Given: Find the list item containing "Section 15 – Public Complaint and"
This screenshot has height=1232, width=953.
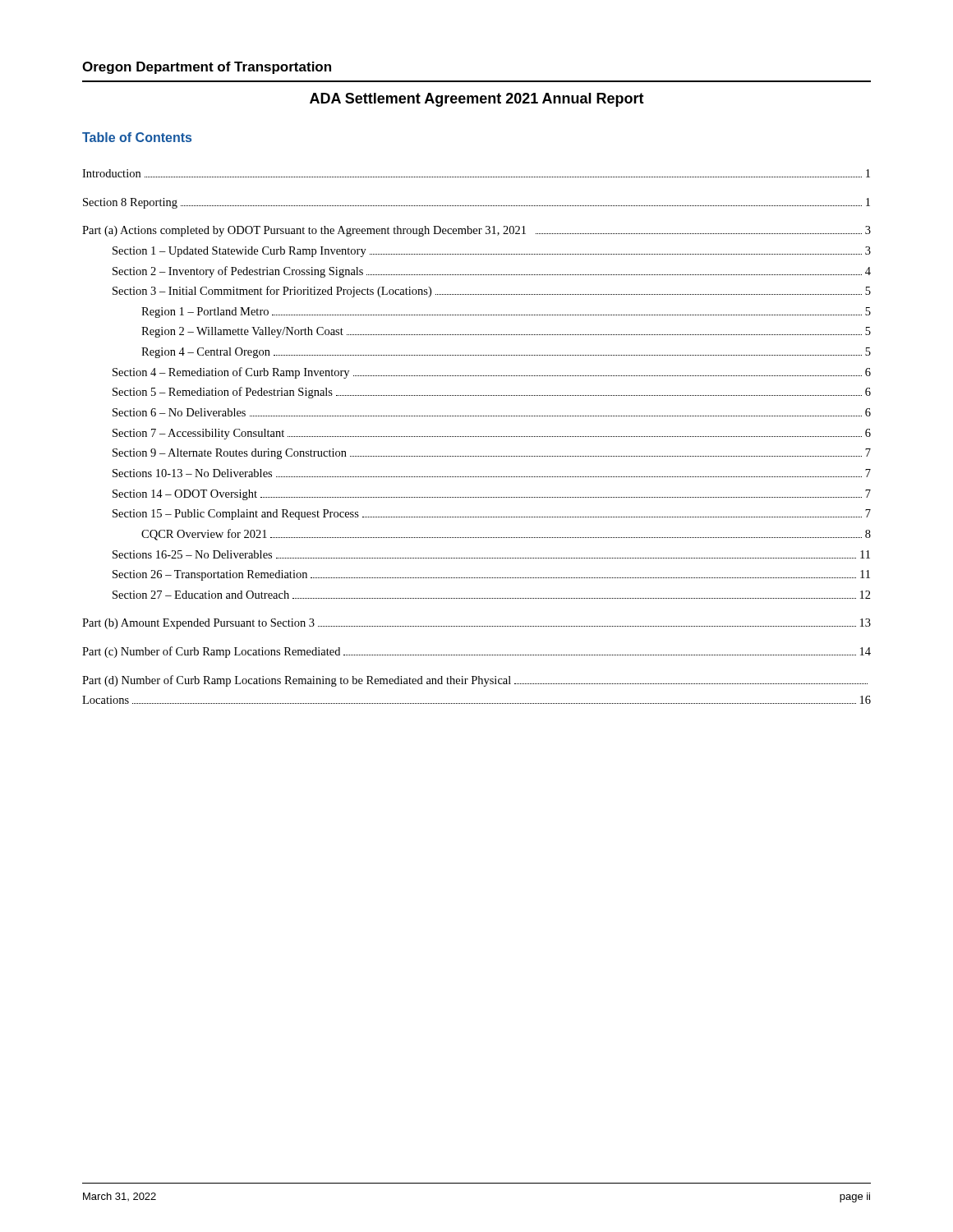Looking at the screenshot, I should click(x=491, y=514).
